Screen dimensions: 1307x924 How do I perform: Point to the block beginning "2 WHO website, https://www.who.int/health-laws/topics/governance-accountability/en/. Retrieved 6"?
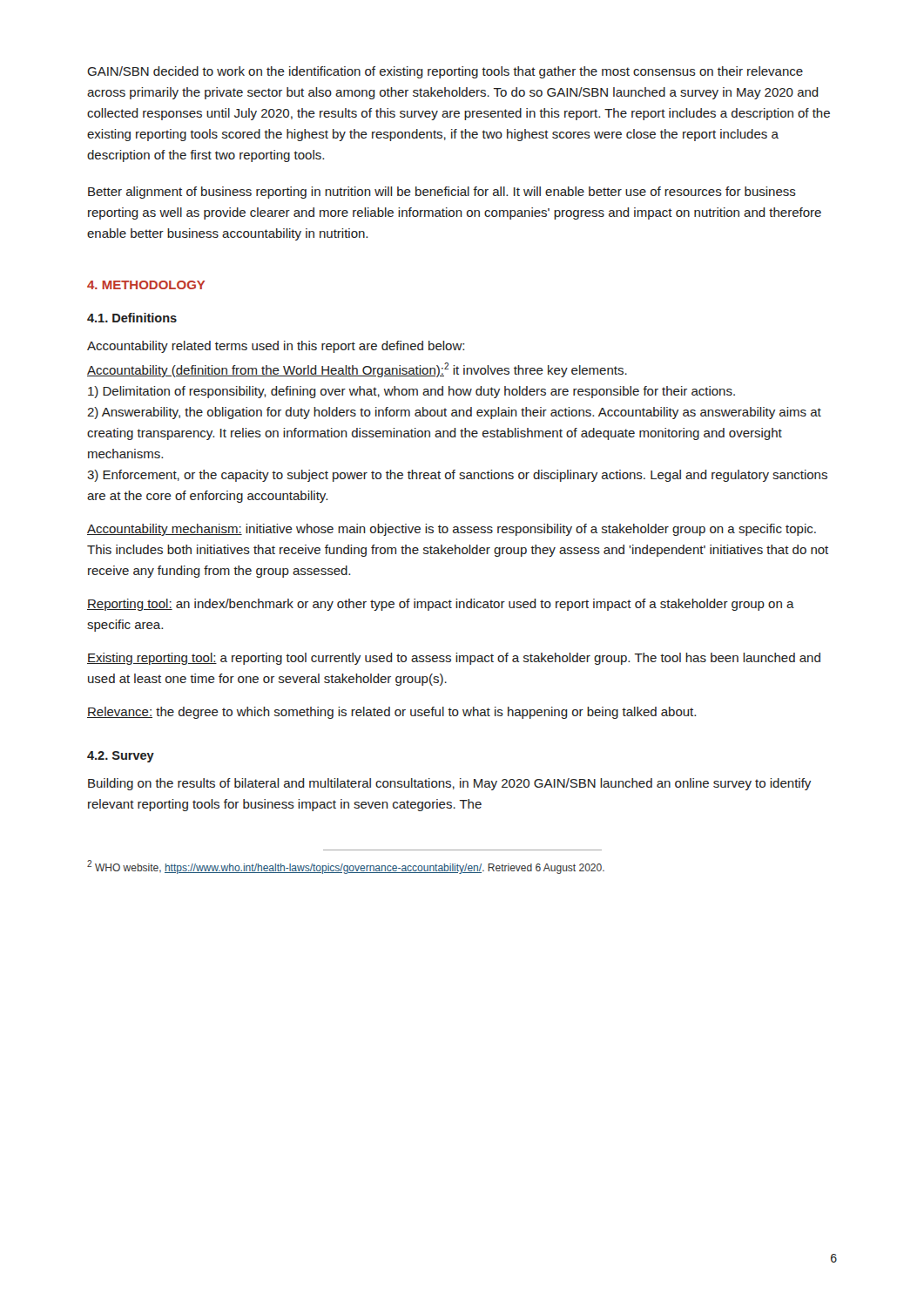point(346,867)
